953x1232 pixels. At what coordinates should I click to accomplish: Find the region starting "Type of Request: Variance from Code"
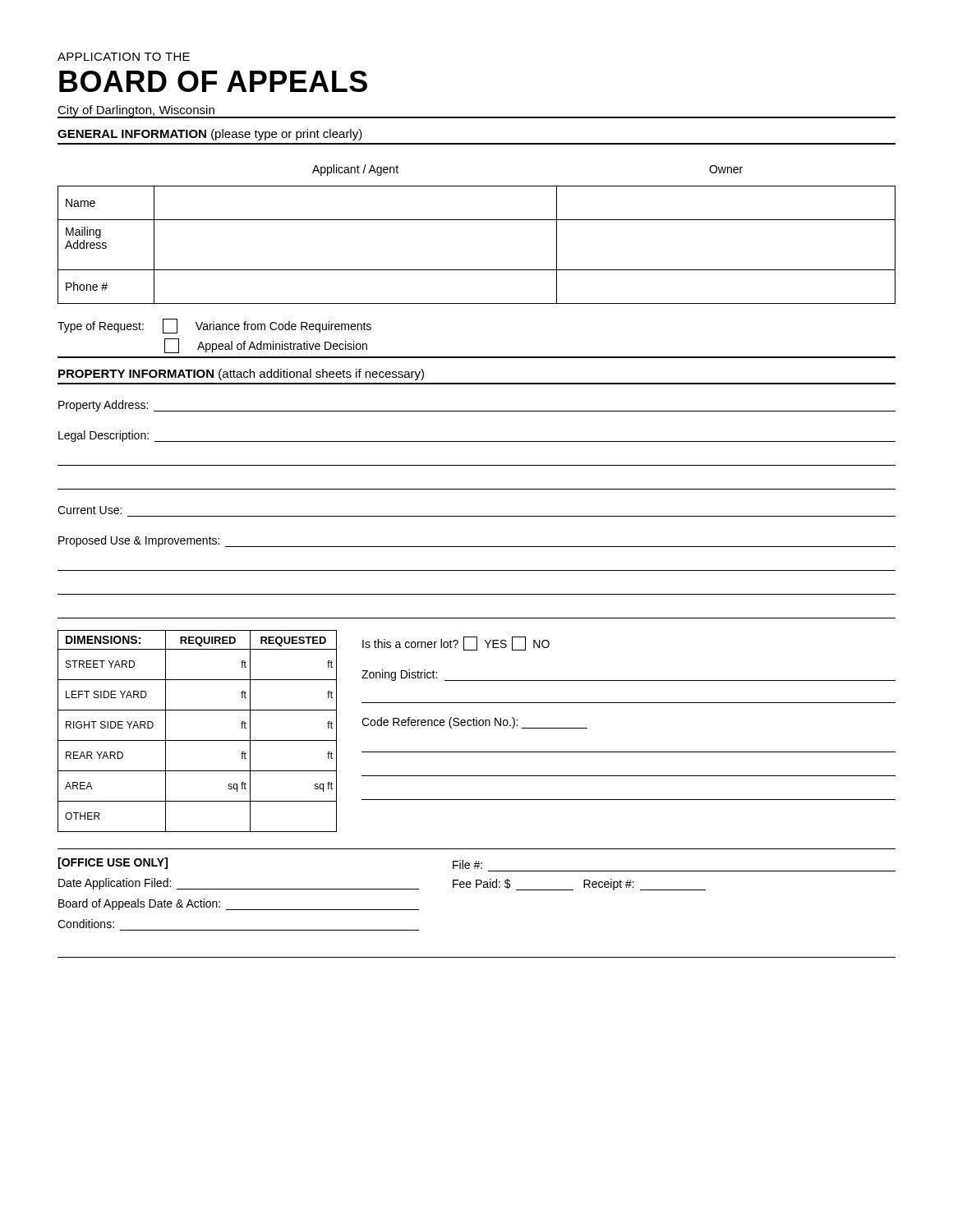(x=214, y=326)
